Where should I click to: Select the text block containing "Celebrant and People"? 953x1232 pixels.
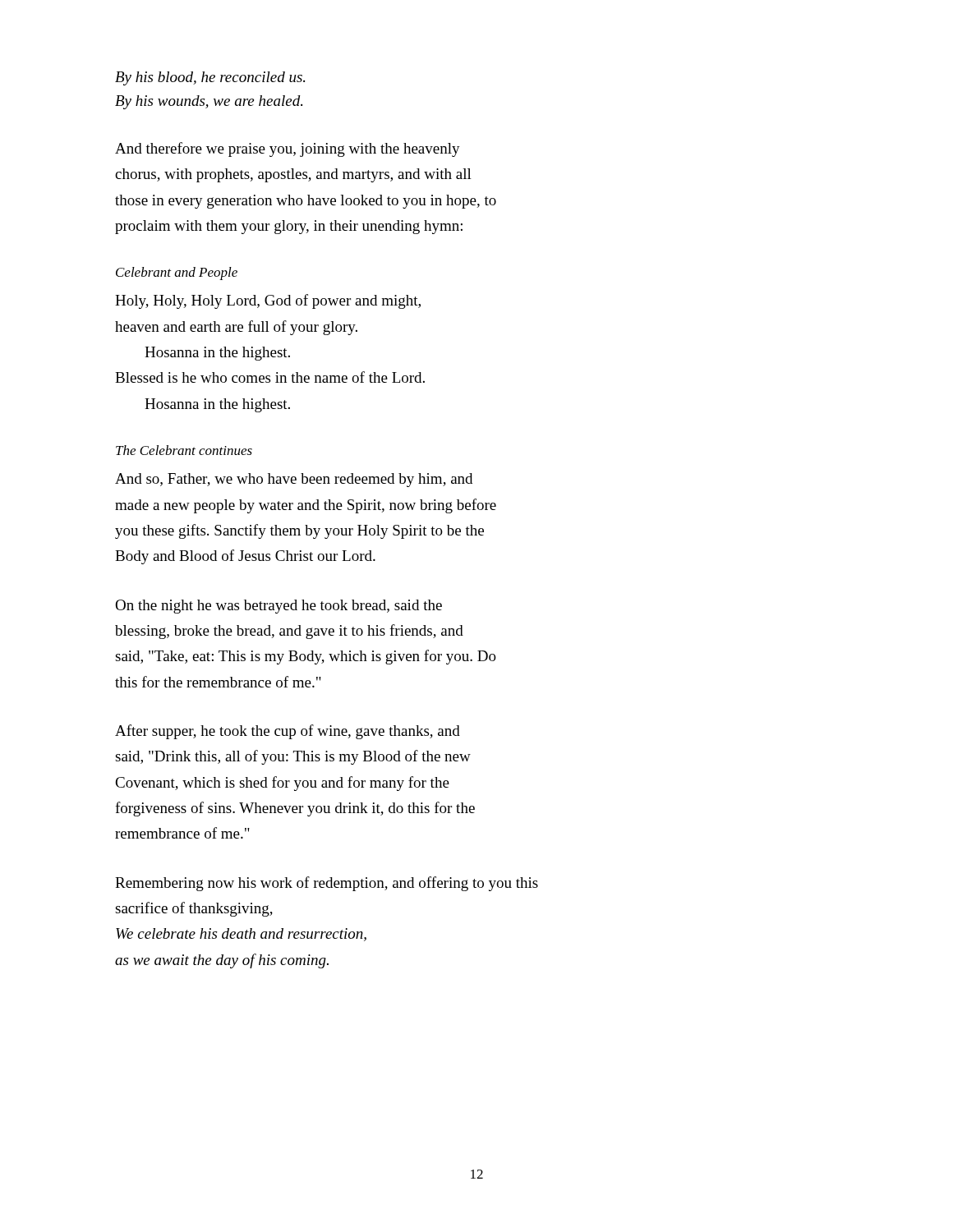click(177, 274)
